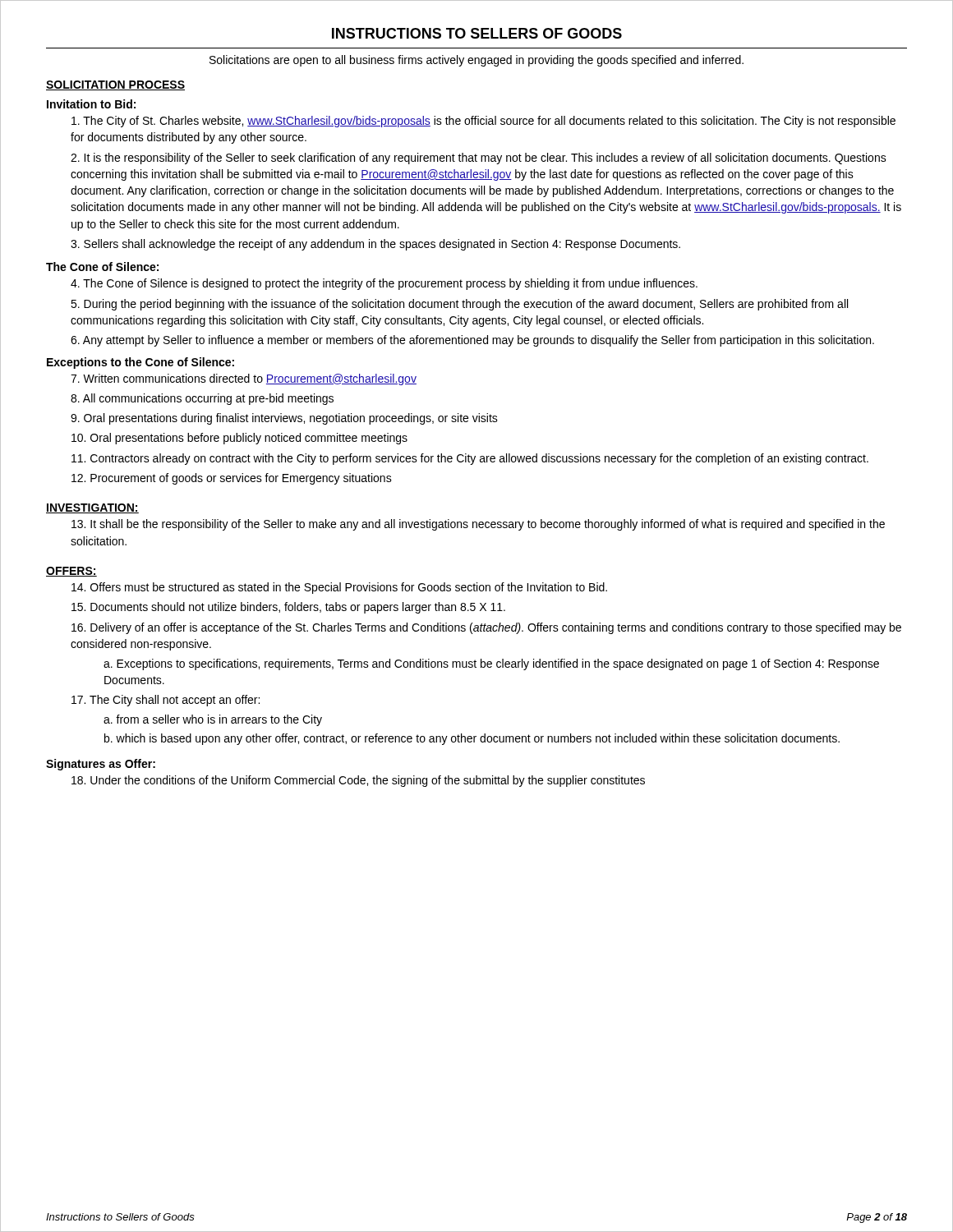Find the list item with the text "a. Exceptions to specifications, requirements, Terms"
The width and height of the screenshot is (953, 1232).
[x=492, y=672]
